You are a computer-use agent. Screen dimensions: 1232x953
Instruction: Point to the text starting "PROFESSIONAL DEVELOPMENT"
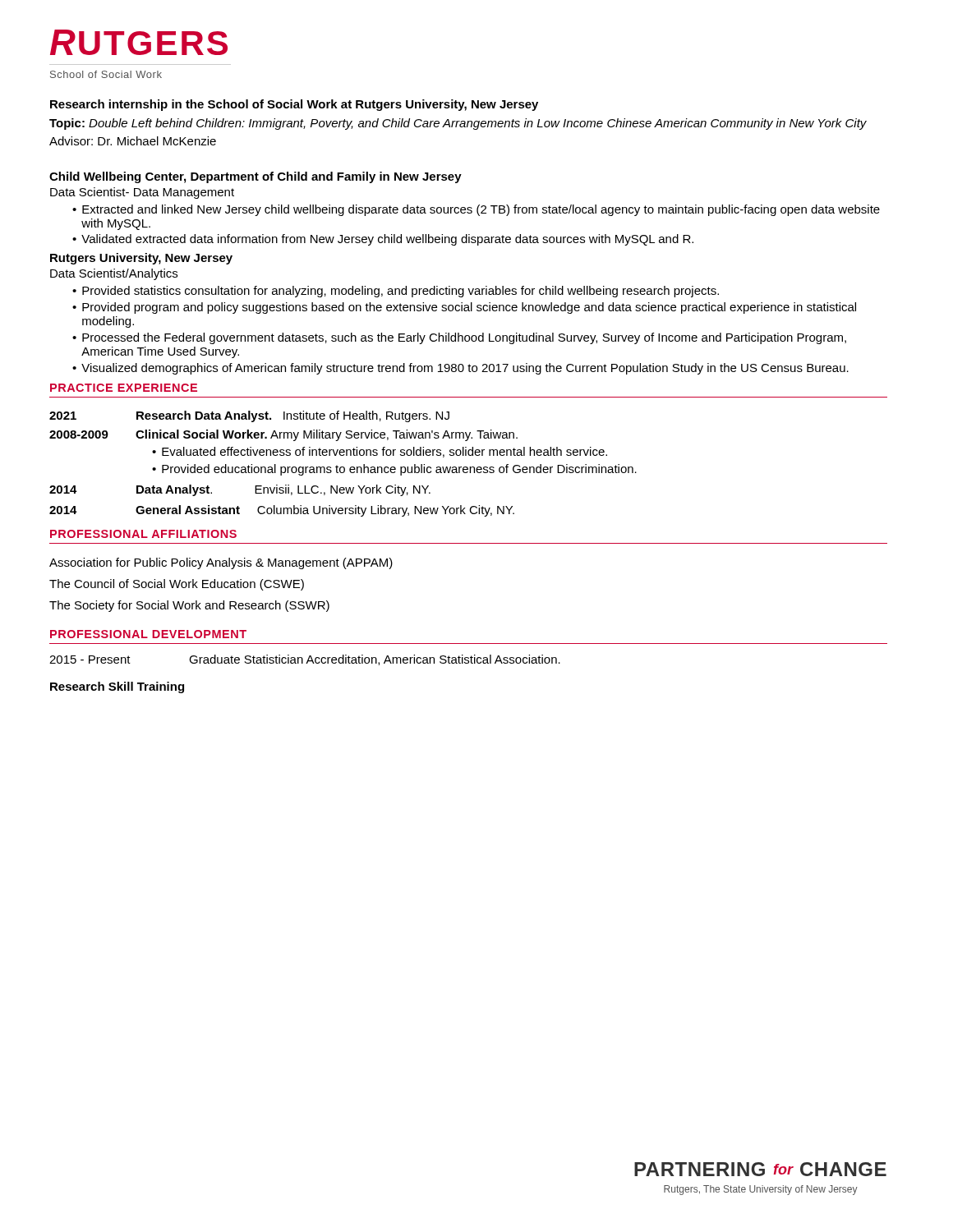[x=148, y=634]
